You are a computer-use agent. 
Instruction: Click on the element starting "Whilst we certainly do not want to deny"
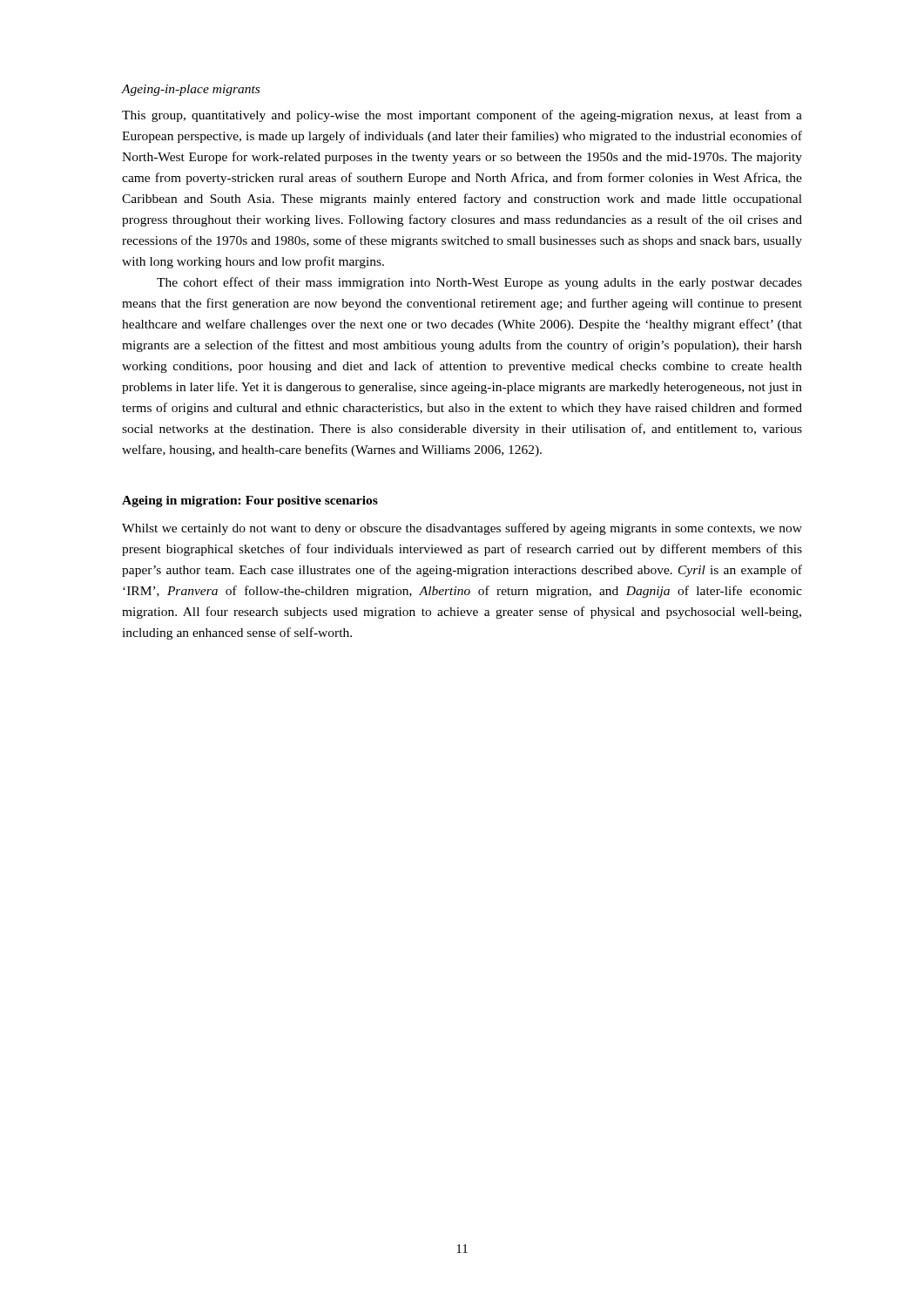coord(462,581)
